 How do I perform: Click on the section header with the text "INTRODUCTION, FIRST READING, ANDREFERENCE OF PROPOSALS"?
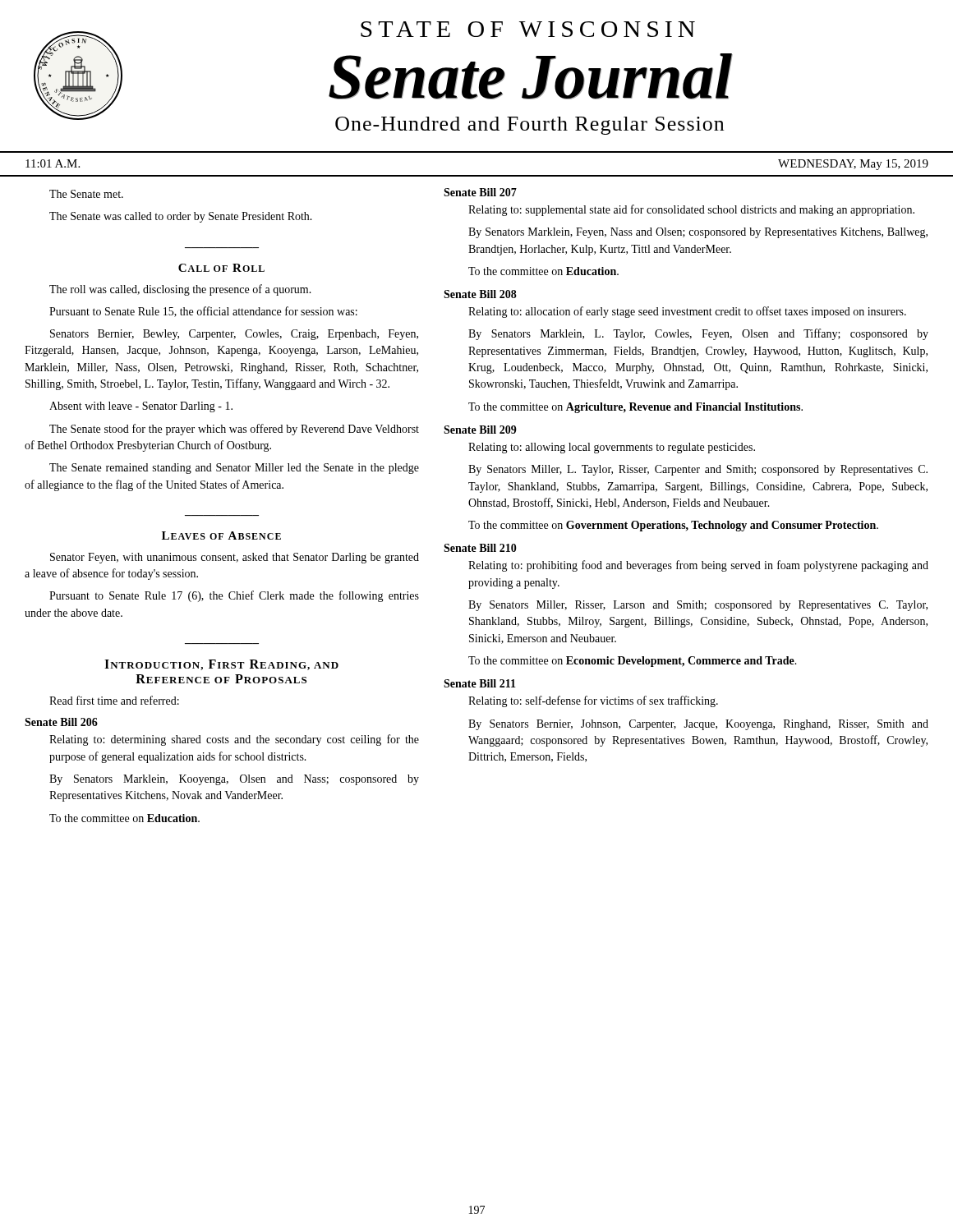pyautogui.click(x=222, y=672)
